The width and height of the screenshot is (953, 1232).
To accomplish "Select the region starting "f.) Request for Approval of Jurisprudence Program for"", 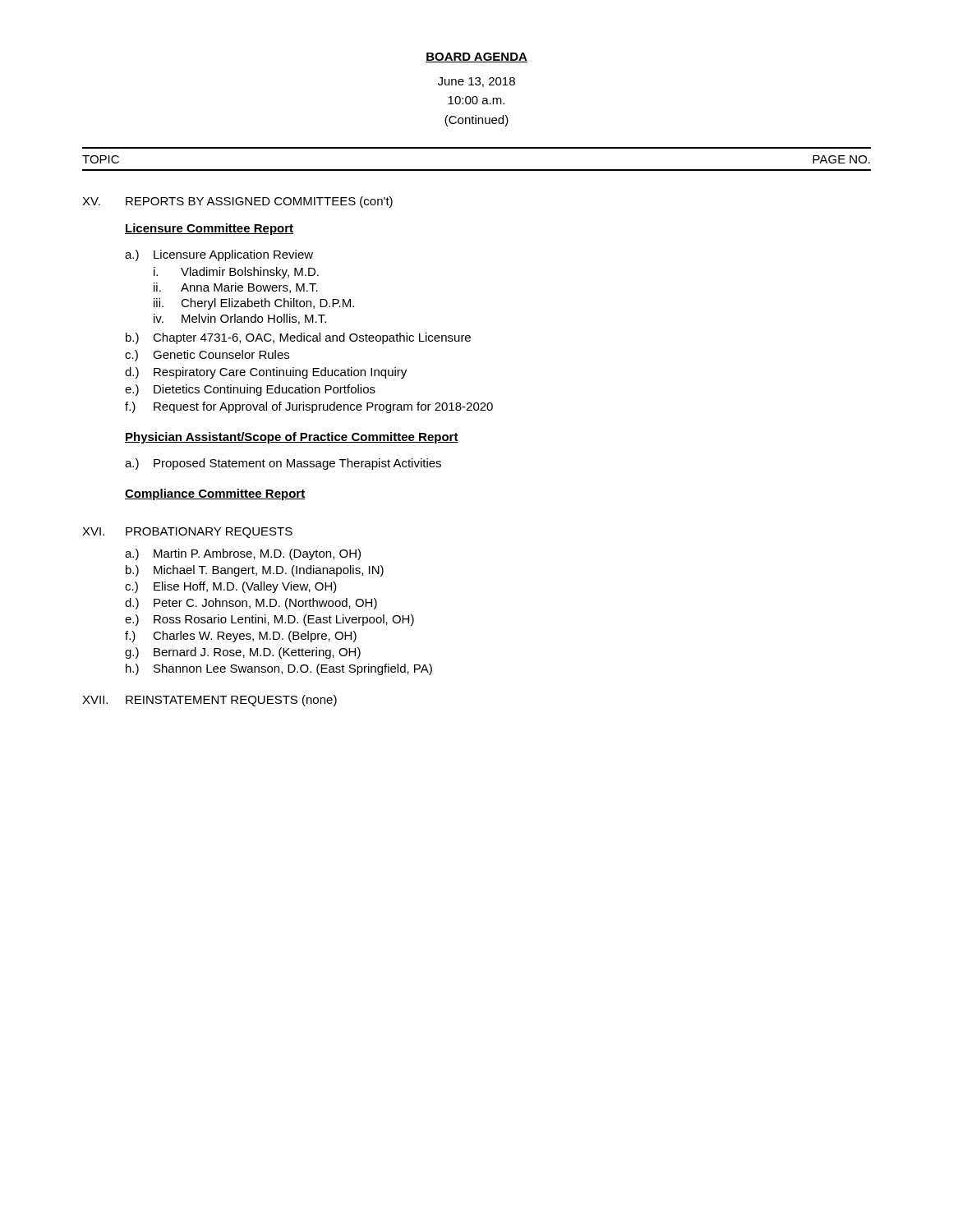I will click(309, 406).
